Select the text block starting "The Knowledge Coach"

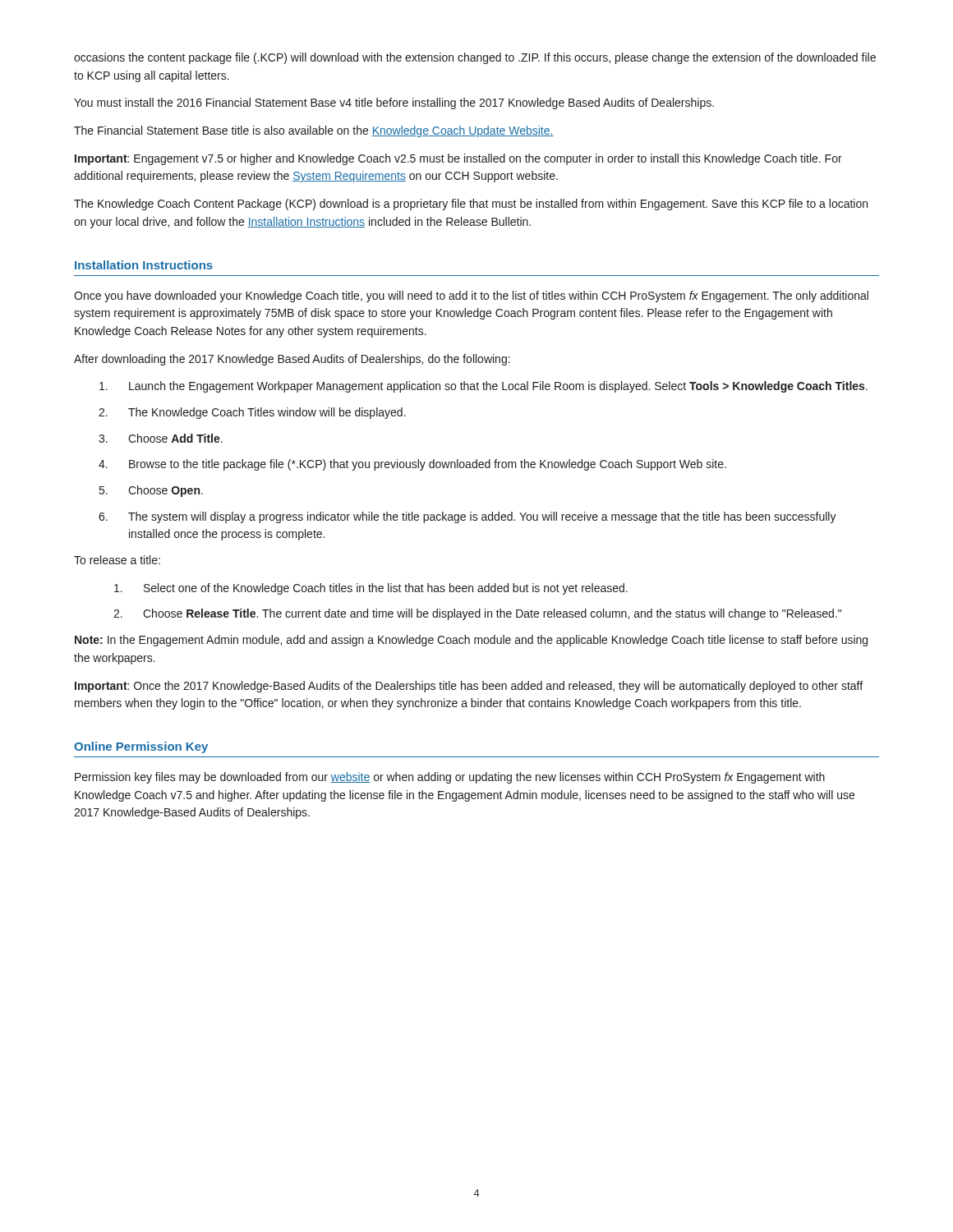pyautogui.click(x=471, y=213)
